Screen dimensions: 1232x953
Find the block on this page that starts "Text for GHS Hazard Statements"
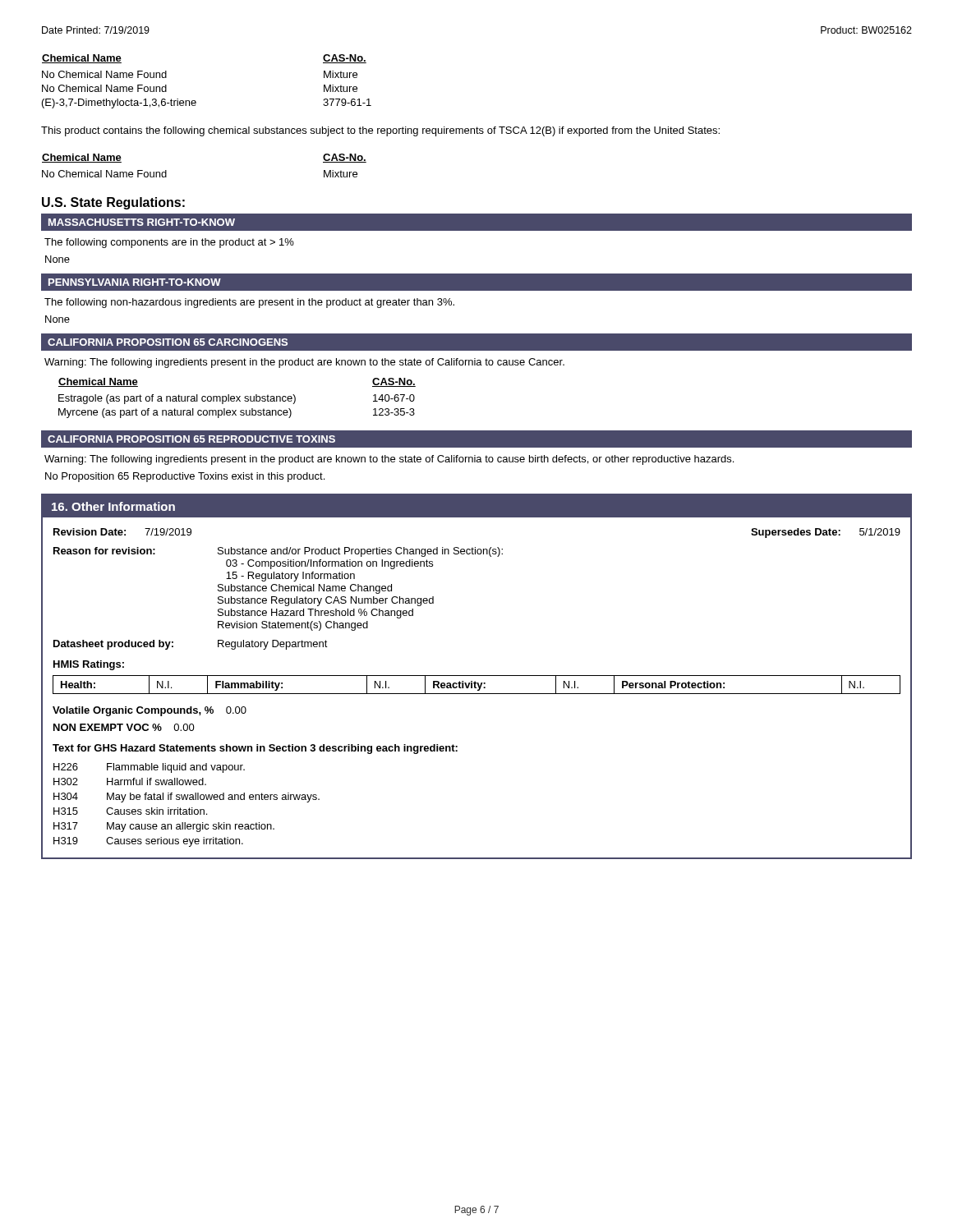click(255, 747)
